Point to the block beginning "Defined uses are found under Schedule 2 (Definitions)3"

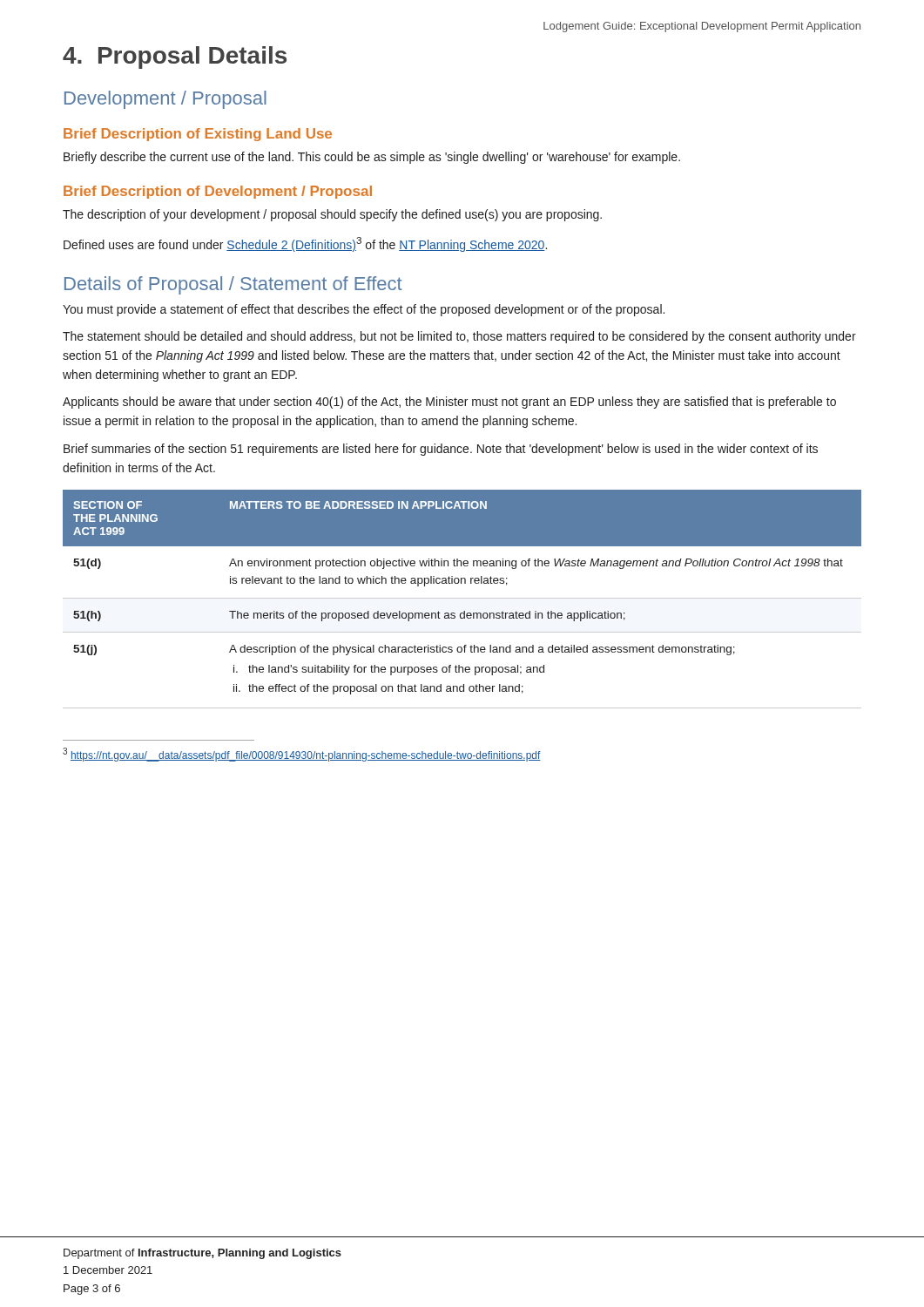click(x=305, y=243)
